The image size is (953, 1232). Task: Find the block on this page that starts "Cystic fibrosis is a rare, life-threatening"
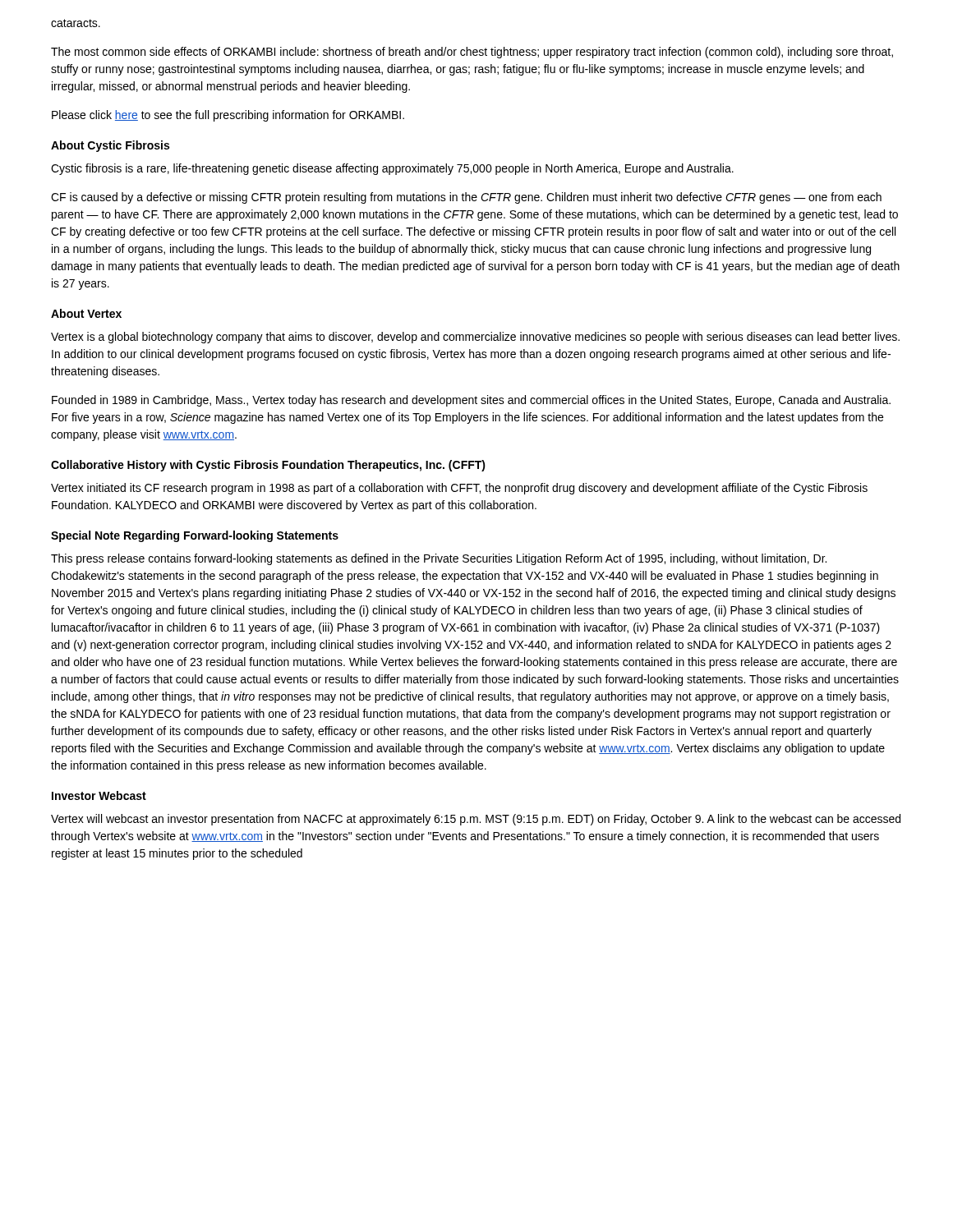pos(393,168)
